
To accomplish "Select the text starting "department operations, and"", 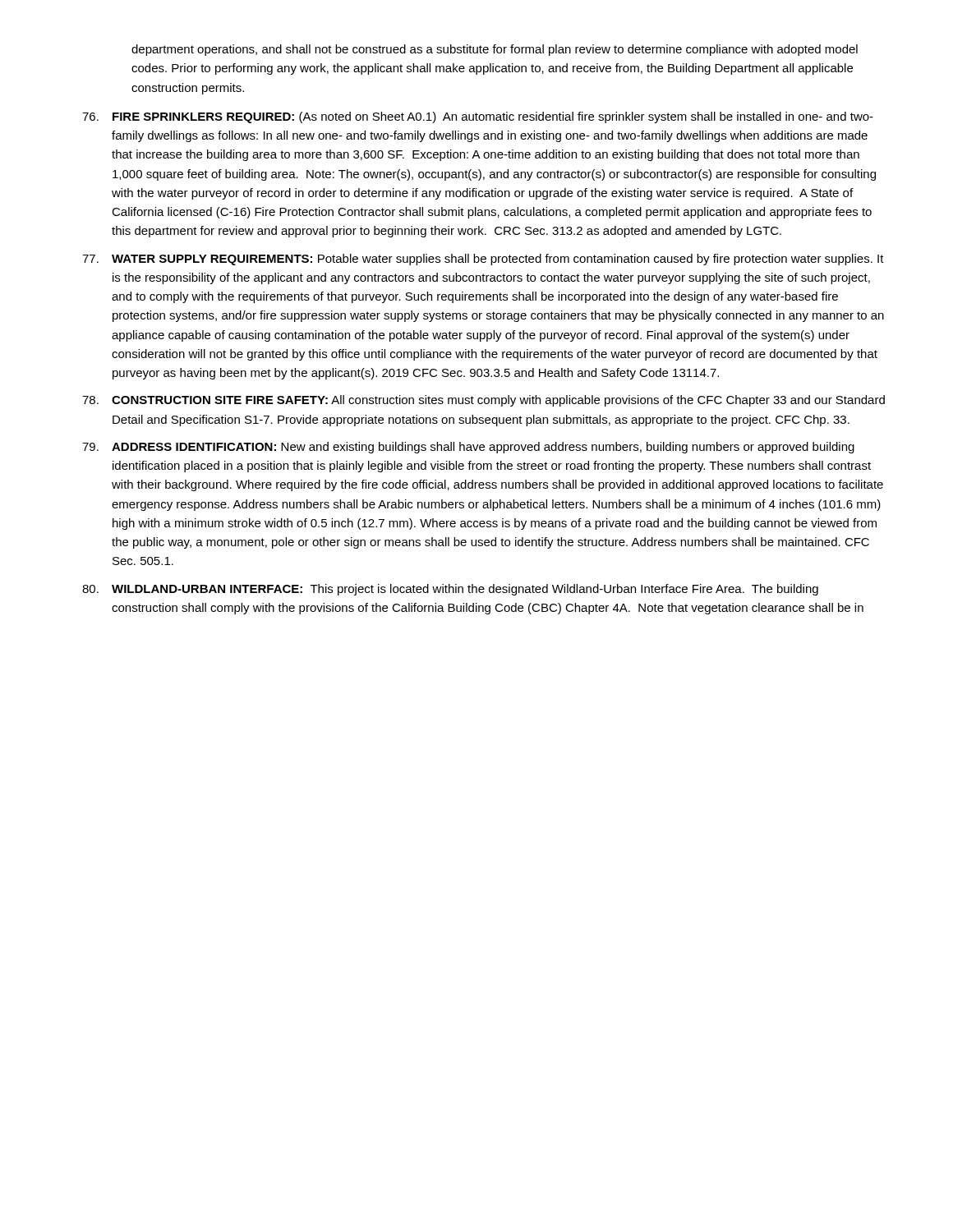I will click(495, 68).
